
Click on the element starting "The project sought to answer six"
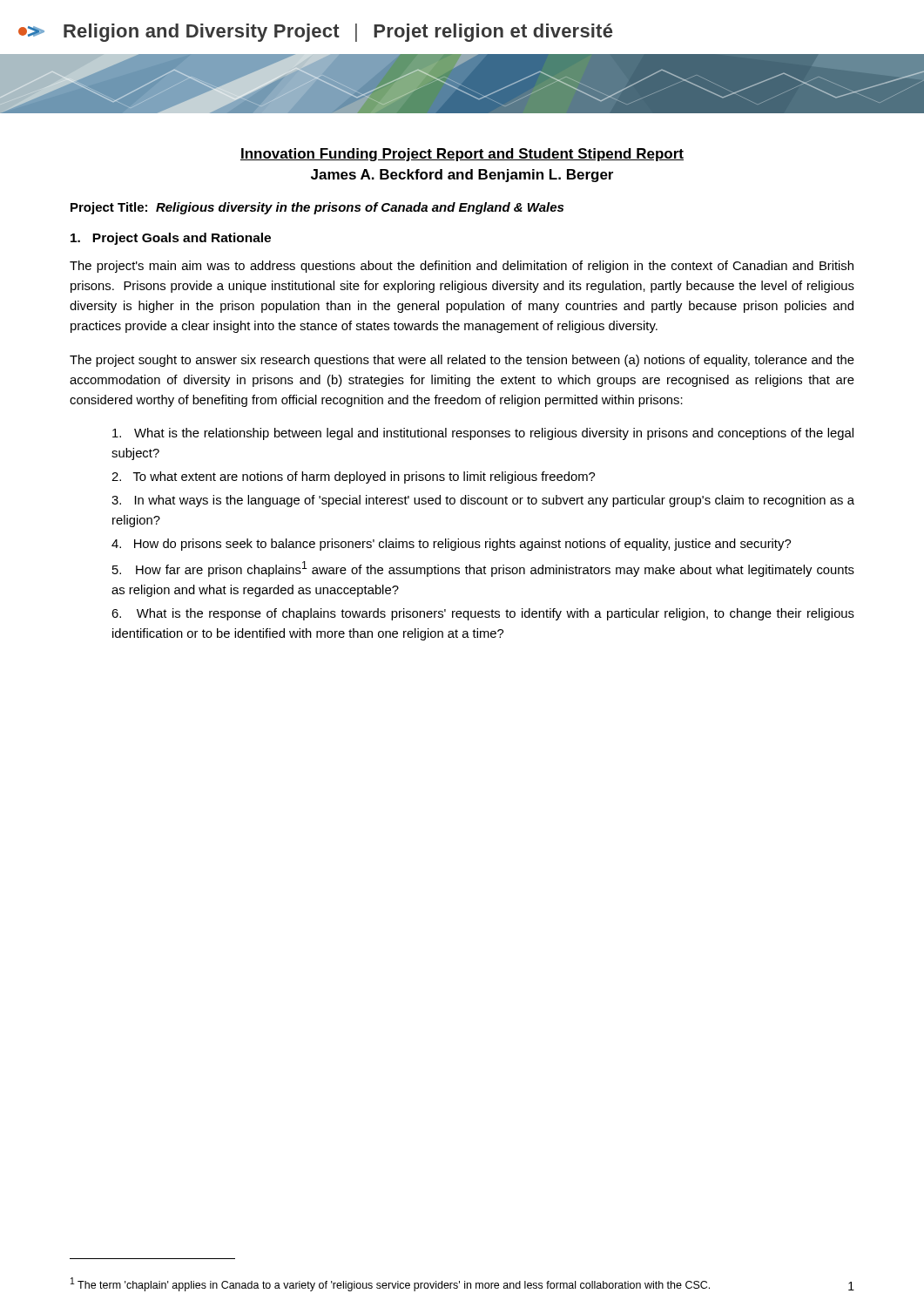pyautogui.click(x=462, y=380)
